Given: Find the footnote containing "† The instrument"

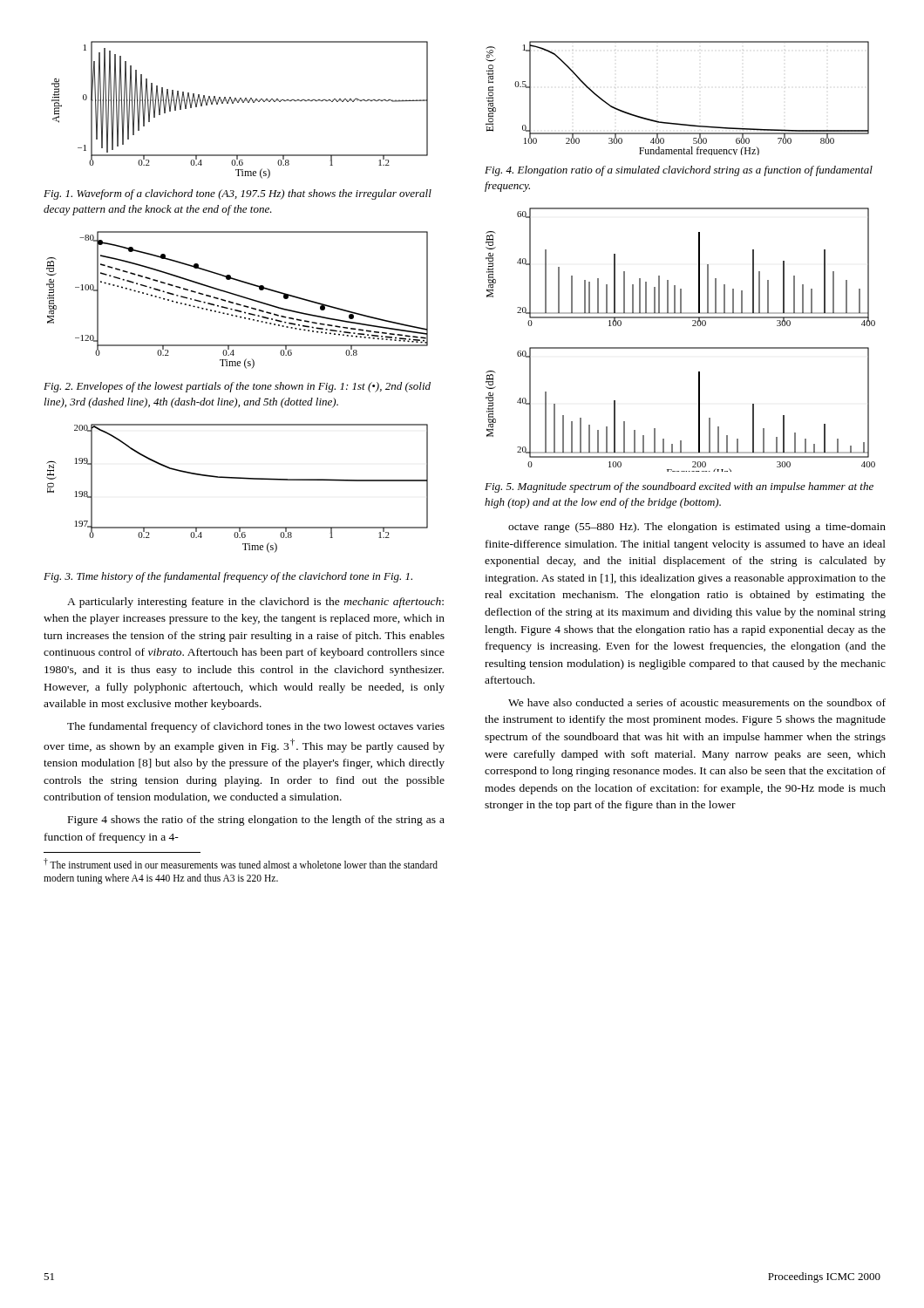Looking at the screenshot, I should pyautogui.click(x=241, y=870).
